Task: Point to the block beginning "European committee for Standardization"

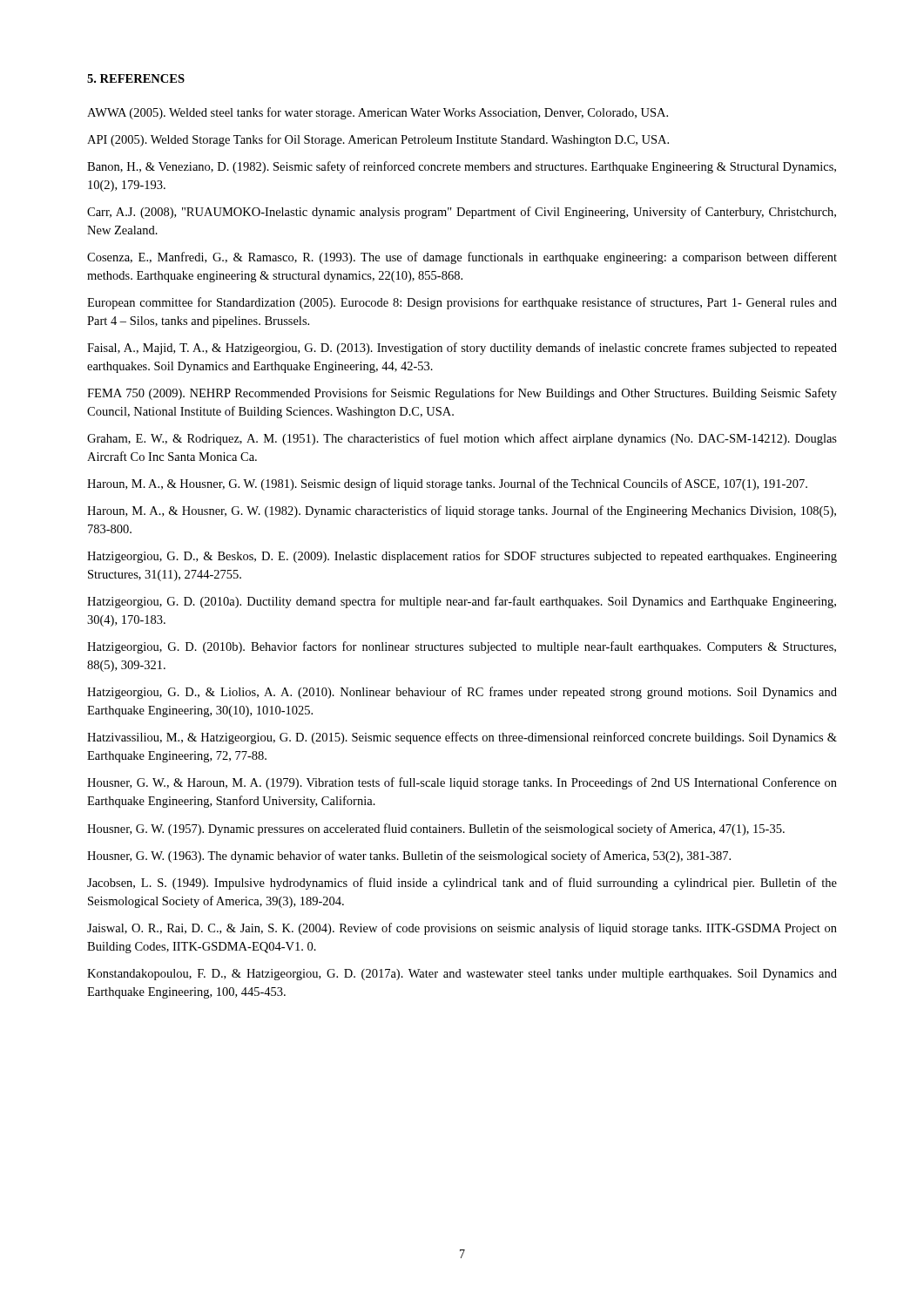Action: point(462,312)
